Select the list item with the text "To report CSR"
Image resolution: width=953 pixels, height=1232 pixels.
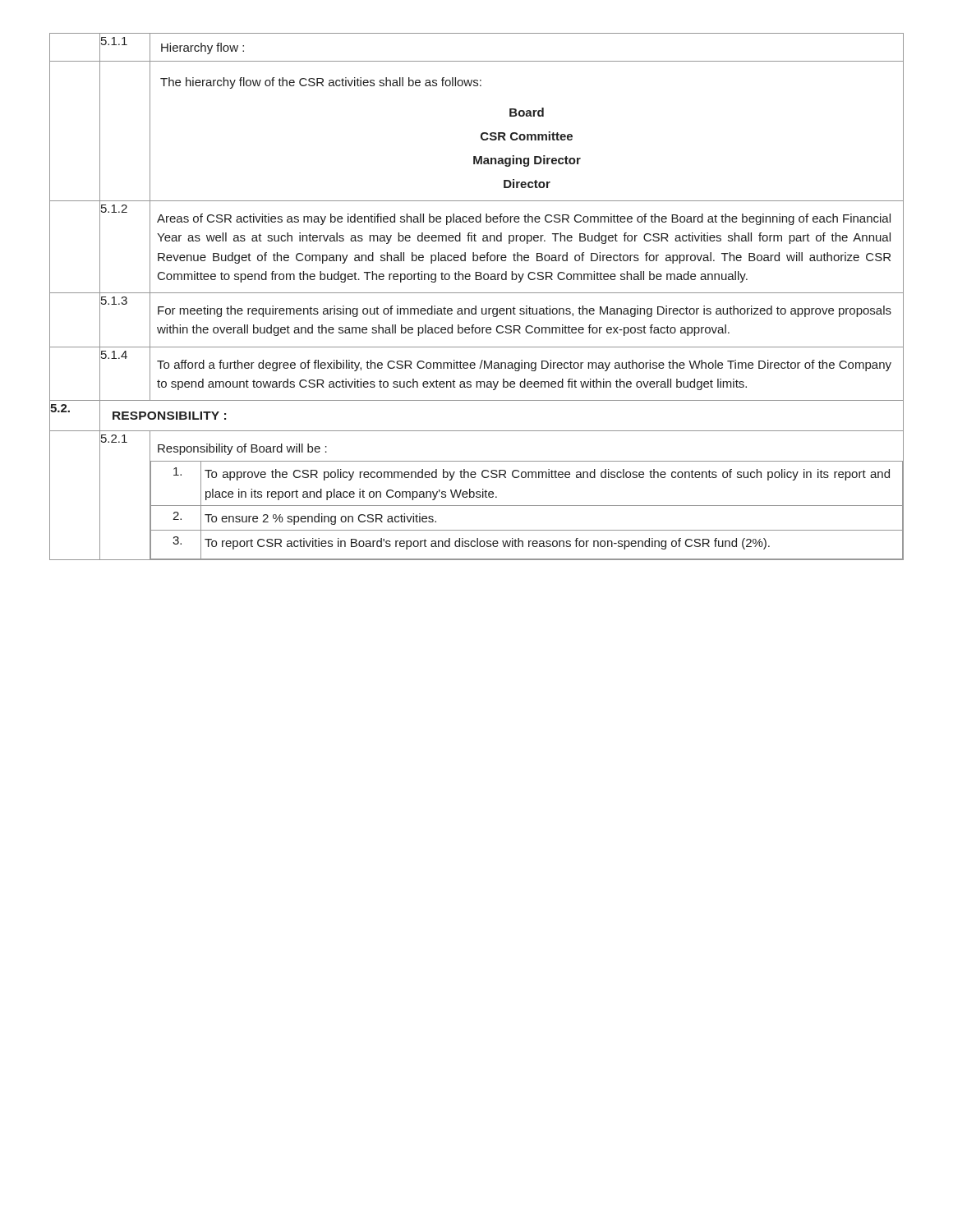pyautogui.click(x=488, y=543)
